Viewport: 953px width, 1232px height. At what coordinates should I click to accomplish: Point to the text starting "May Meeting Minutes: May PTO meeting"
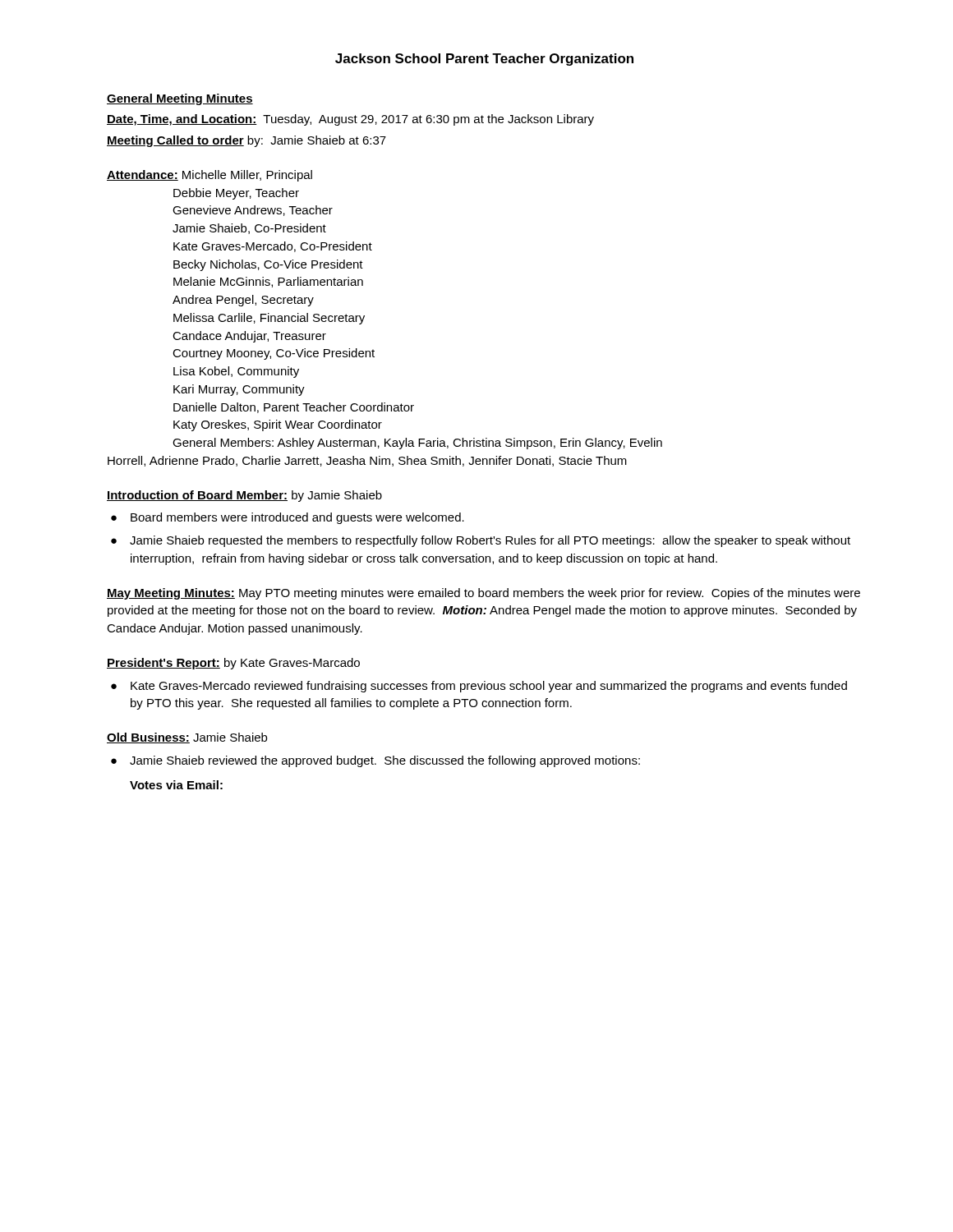coord(484,610)
